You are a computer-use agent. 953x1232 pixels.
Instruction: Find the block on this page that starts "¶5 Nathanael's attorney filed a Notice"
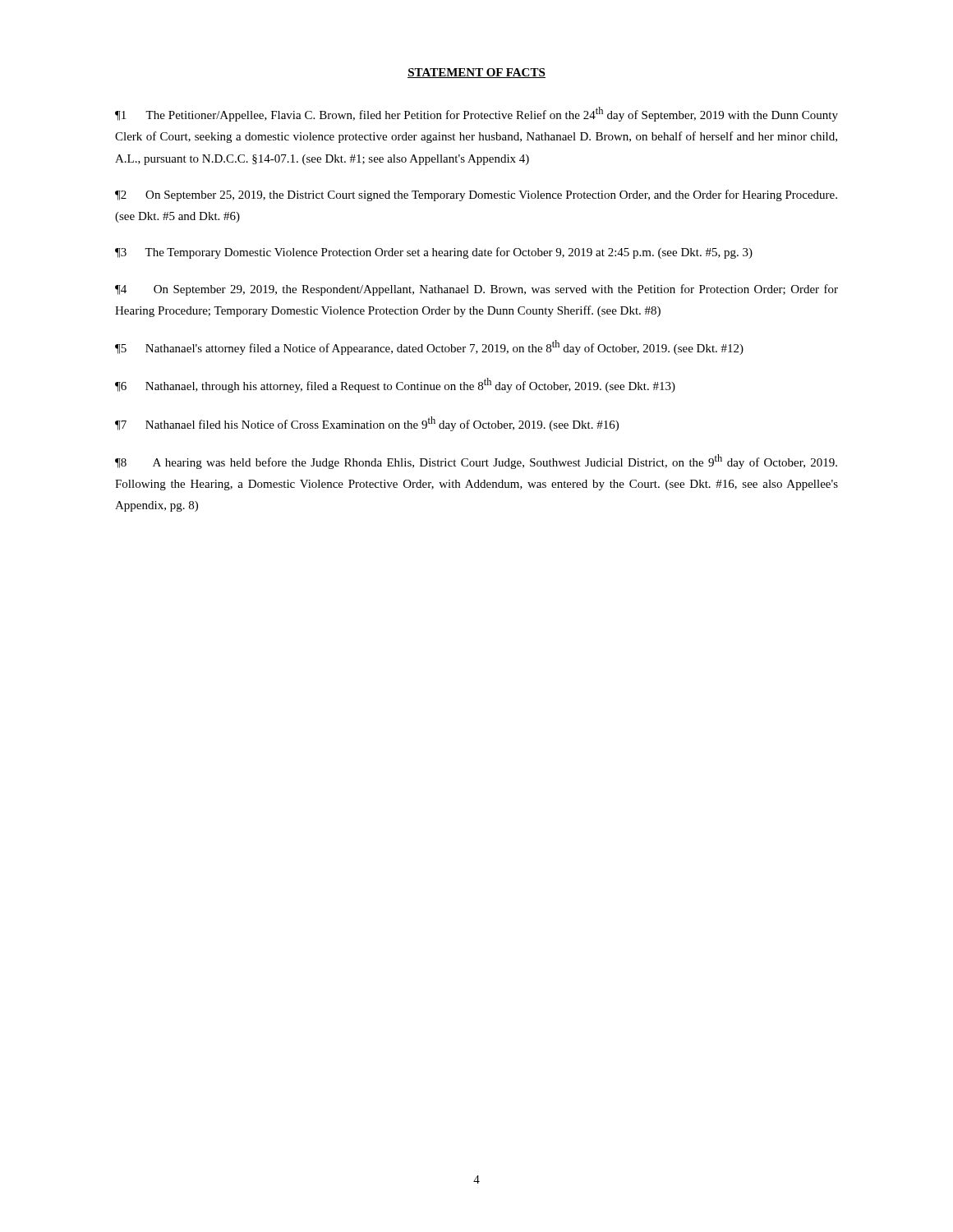pyautogui.click(x=429, y=347)
